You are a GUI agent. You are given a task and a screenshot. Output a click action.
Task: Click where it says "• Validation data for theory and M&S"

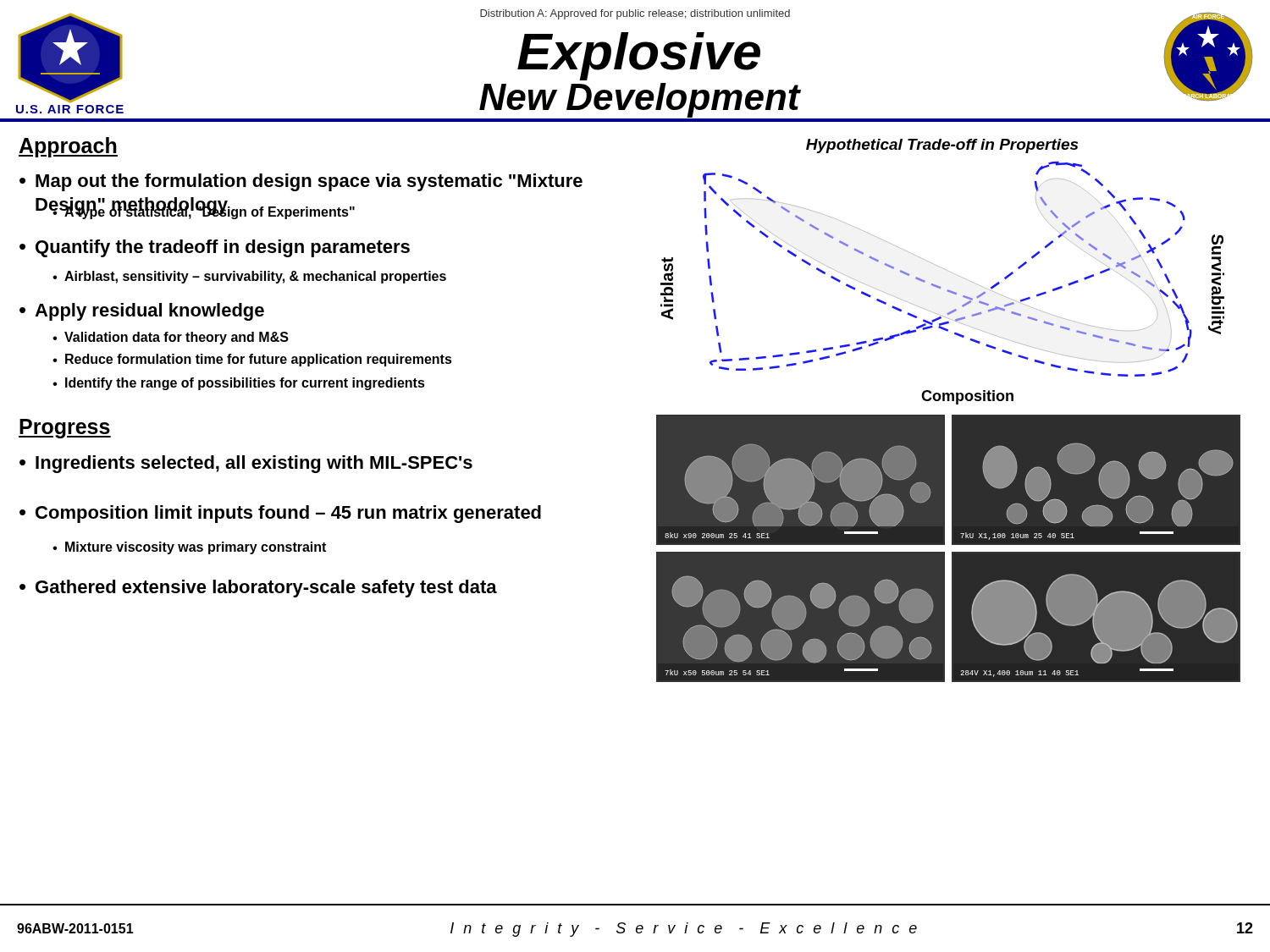(170, 338)
